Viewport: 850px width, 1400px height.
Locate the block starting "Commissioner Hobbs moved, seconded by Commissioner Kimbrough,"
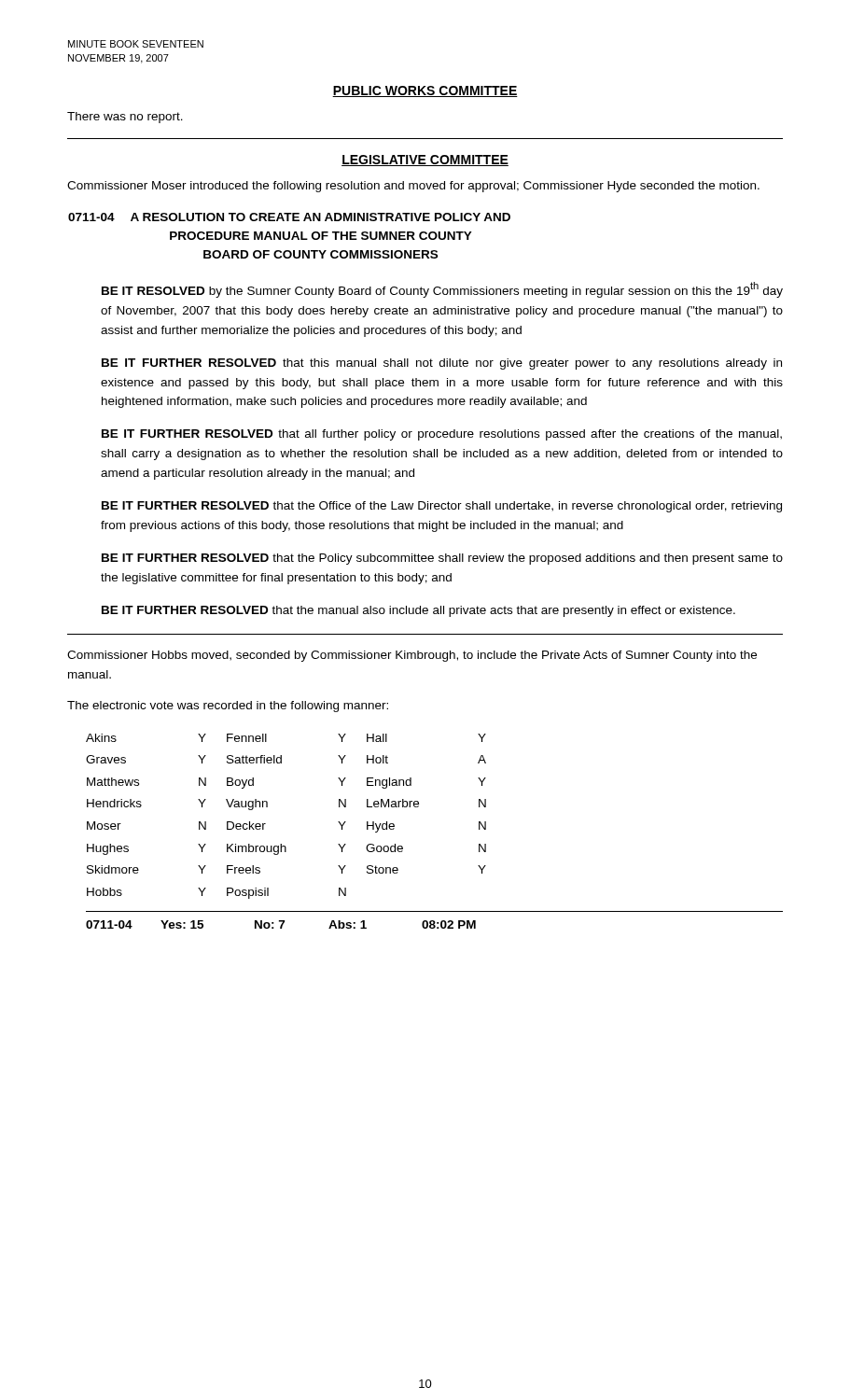(x=412, y=664)
